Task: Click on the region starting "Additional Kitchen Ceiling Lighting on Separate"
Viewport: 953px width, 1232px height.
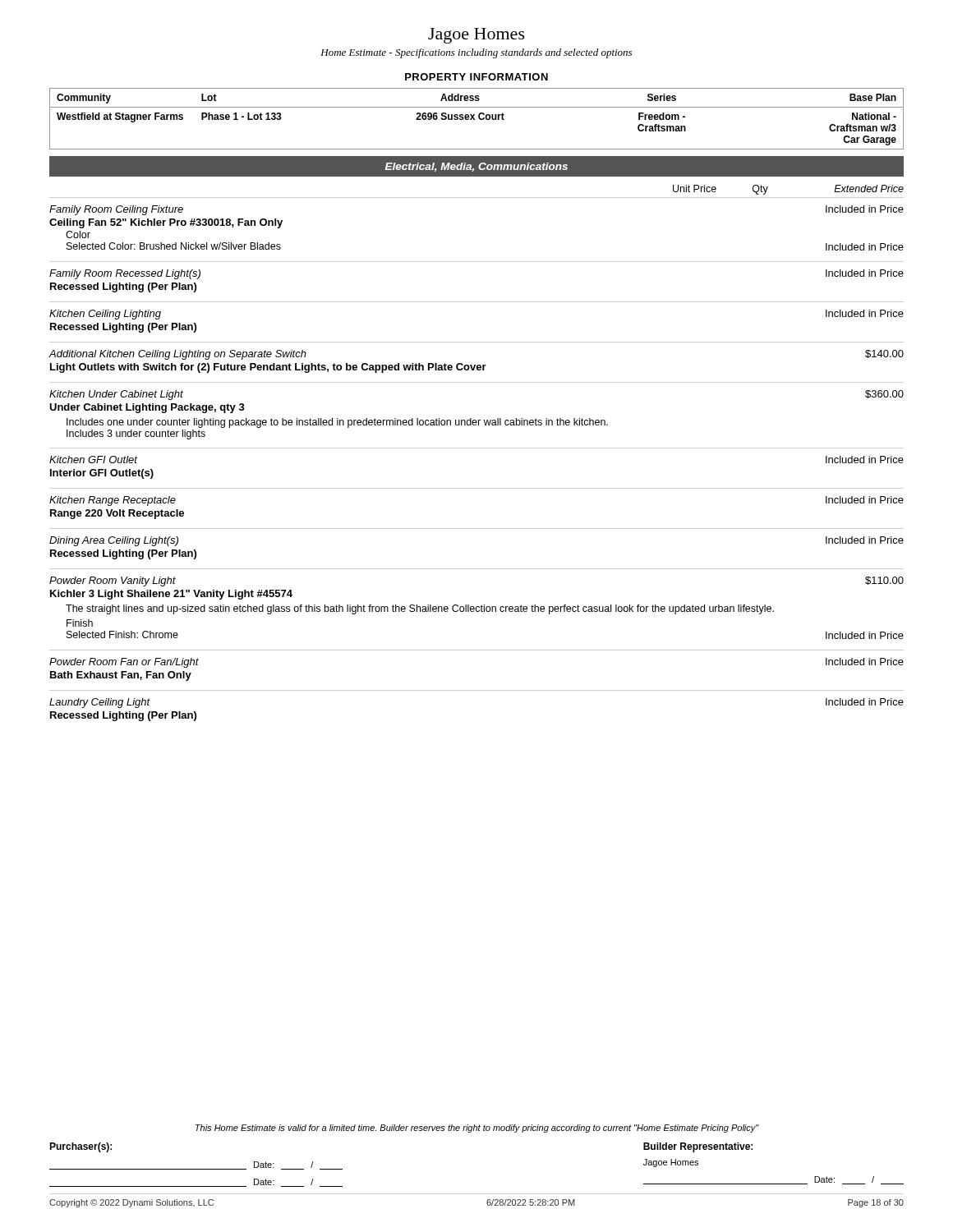Action: tap(476, 361)
